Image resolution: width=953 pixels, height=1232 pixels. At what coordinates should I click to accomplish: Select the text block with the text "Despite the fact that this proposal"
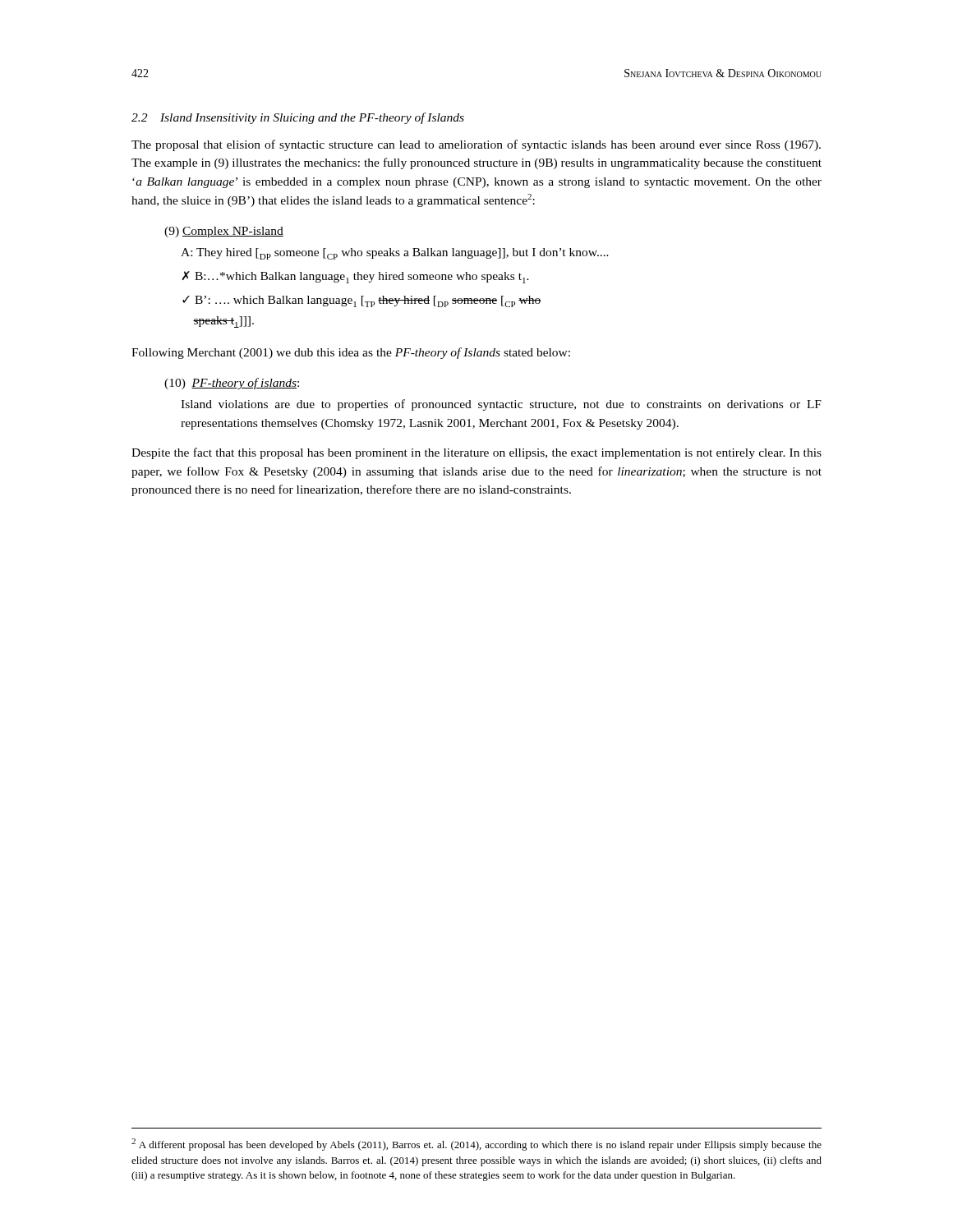(476, 471)
